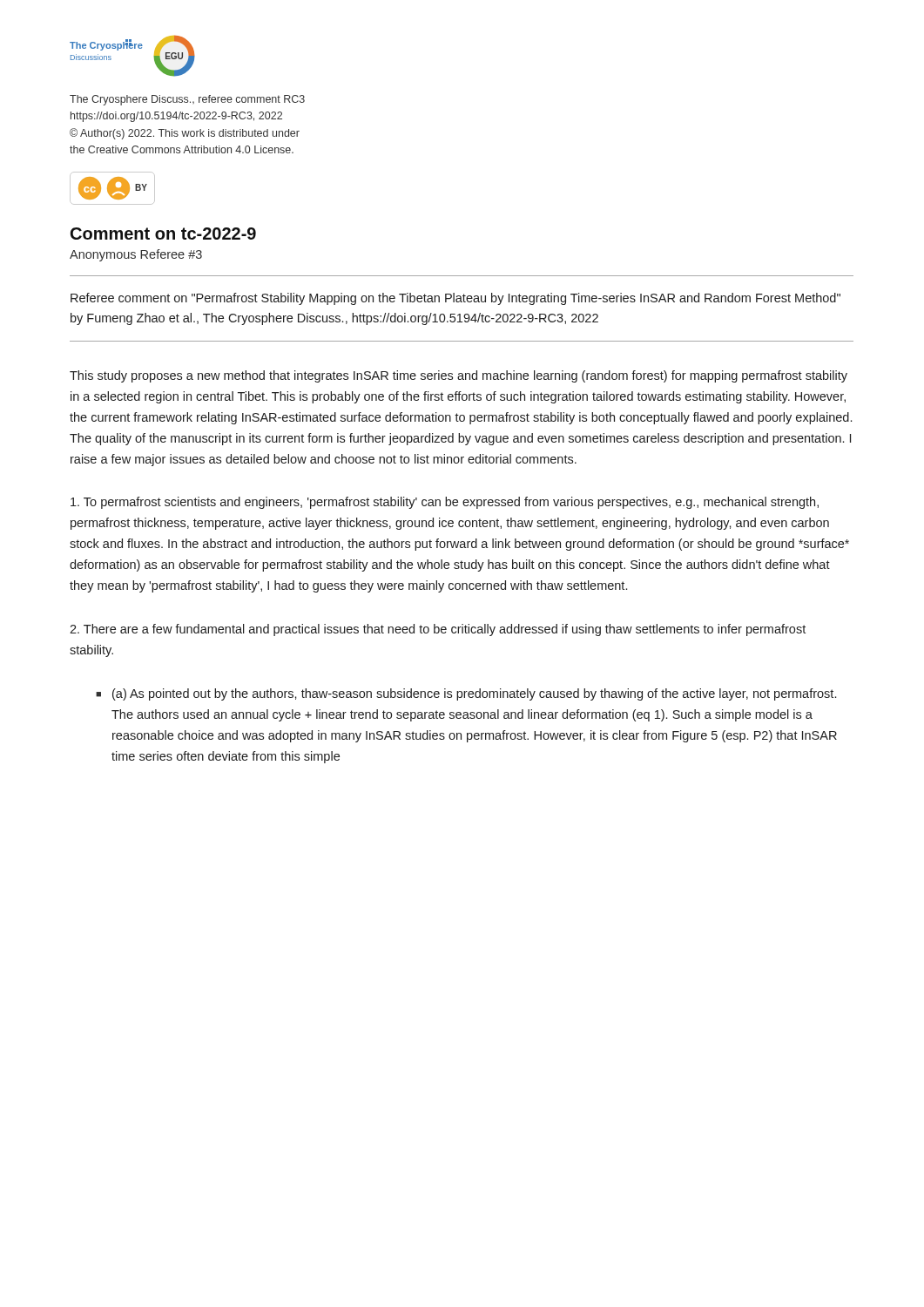Click on the list item containing "■ (a) As pointed out by the authors,"

tap(475, 726)
